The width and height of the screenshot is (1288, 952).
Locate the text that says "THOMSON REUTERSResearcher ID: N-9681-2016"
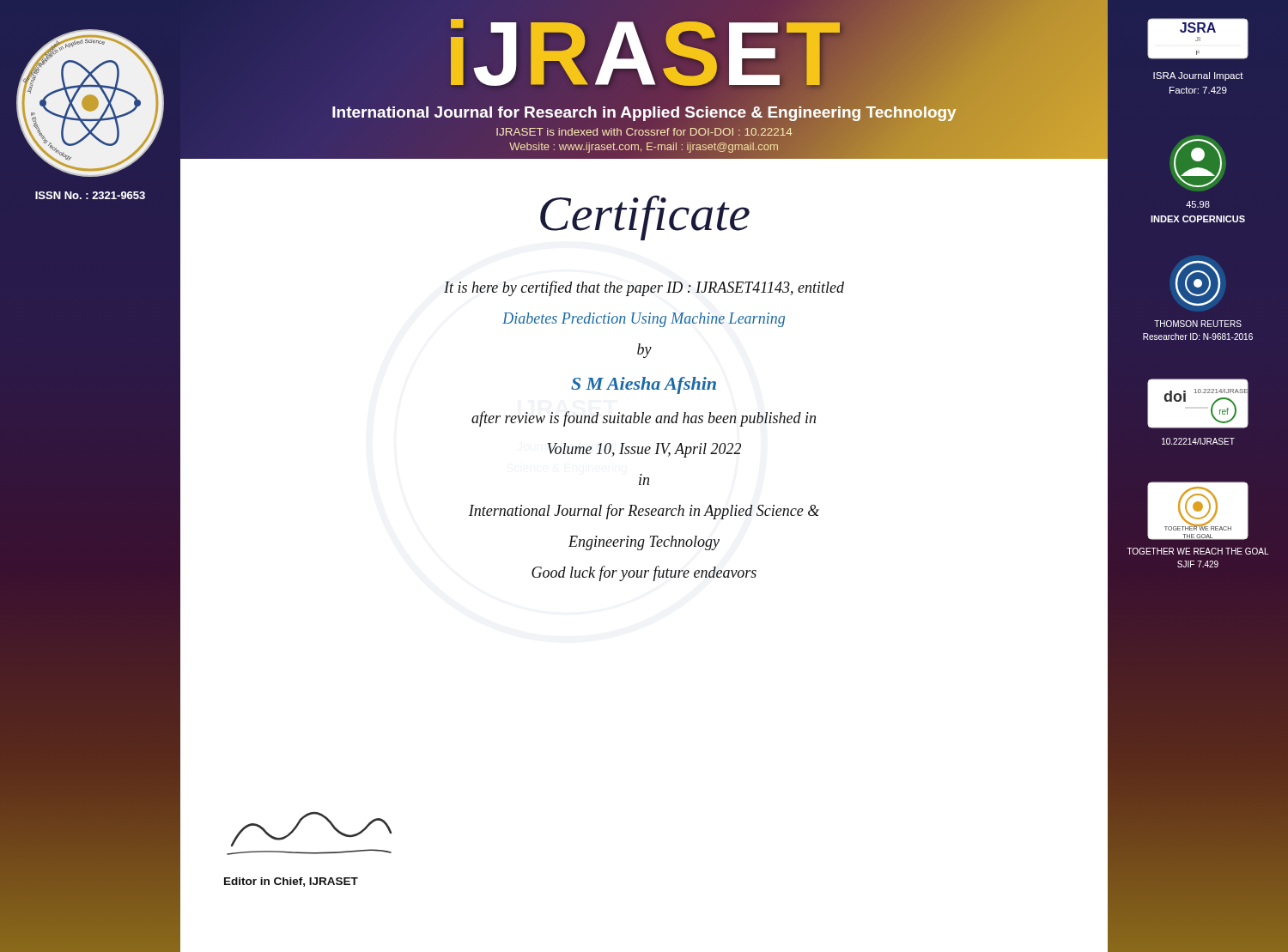[x=1198, y=330]
